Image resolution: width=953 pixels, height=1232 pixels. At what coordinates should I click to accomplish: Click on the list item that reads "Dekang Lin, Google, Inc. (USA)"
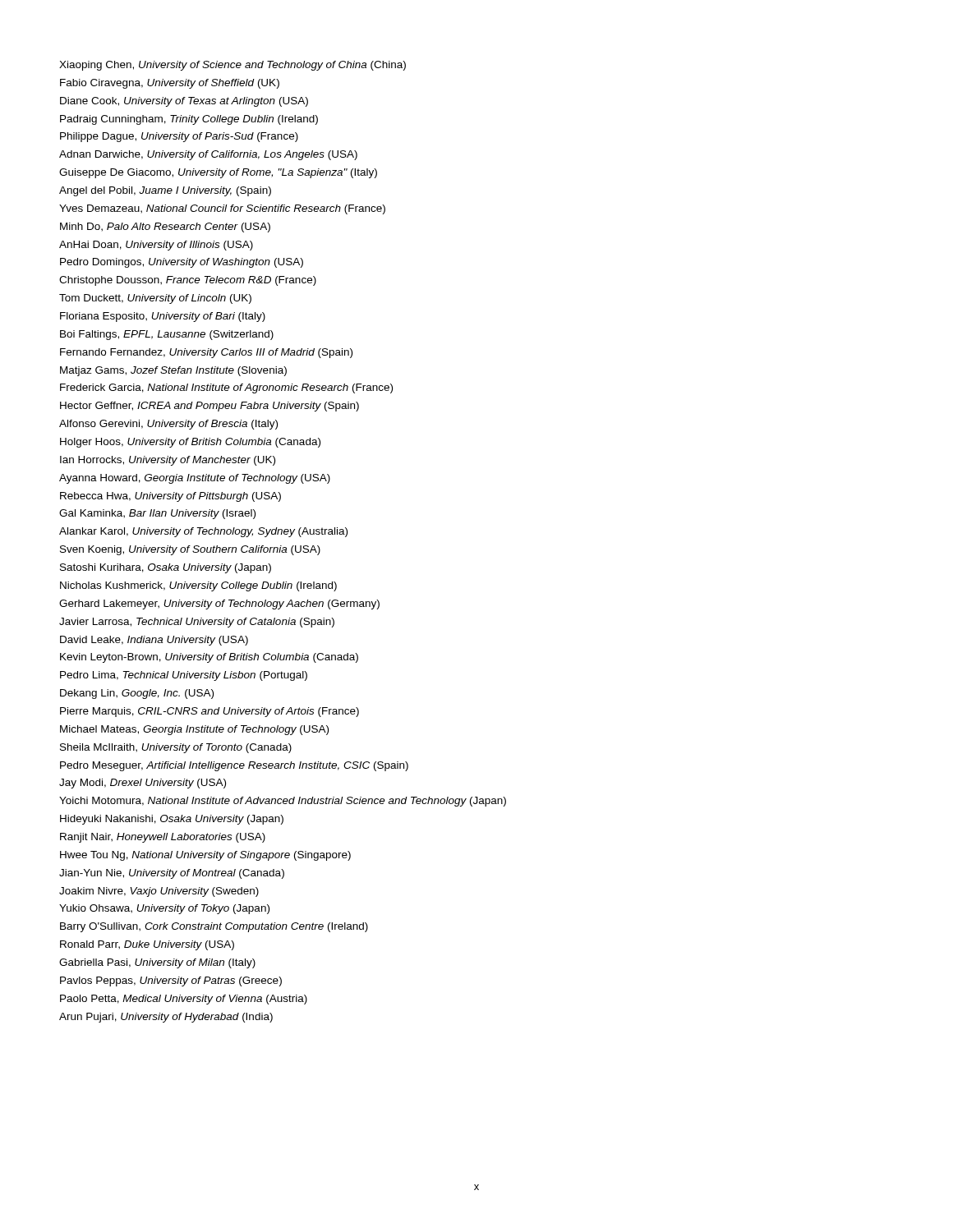tap(137, 693)
